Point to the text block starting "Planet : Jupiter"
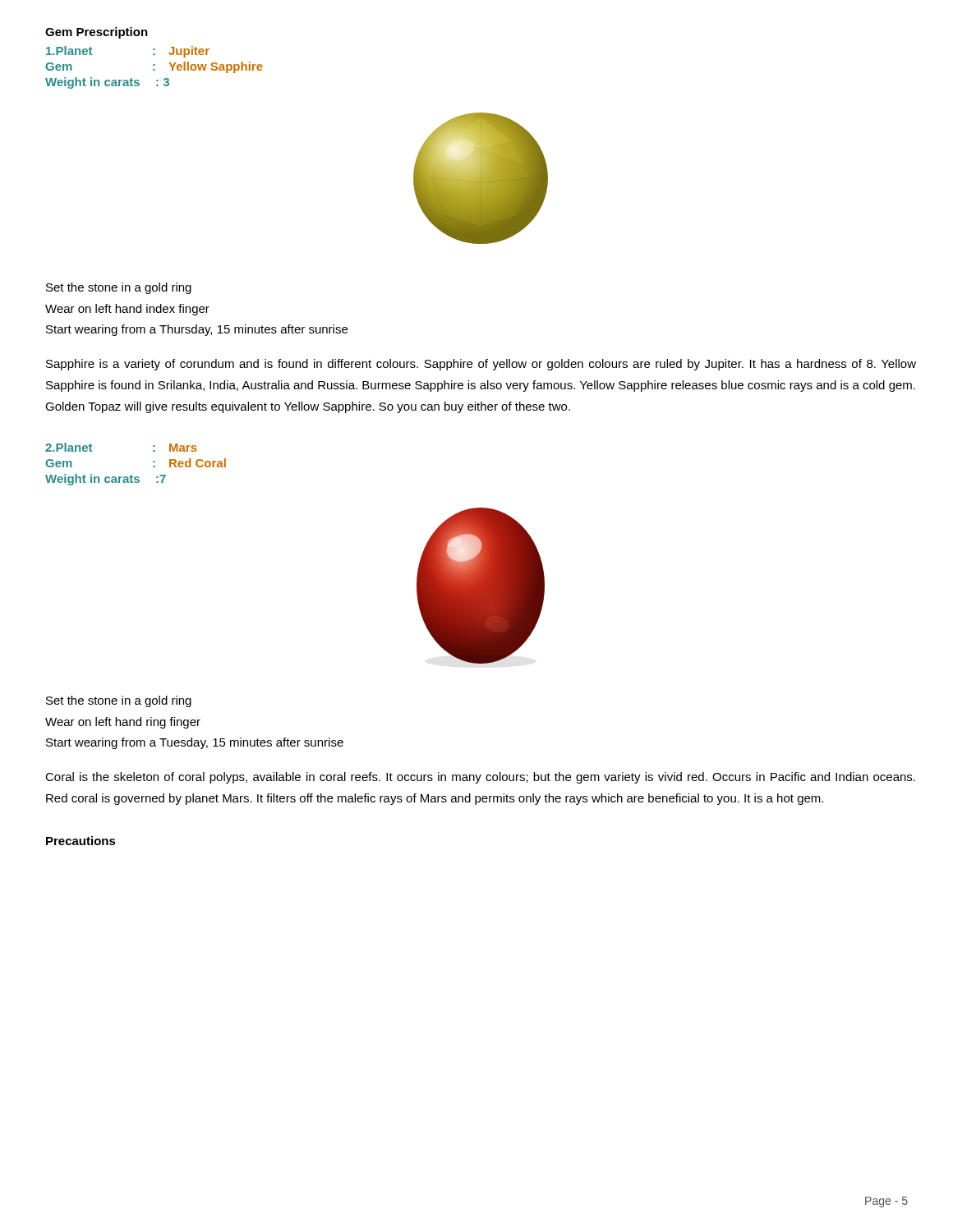The width and height of the screenshot is (953, 1232). [154, 67]
